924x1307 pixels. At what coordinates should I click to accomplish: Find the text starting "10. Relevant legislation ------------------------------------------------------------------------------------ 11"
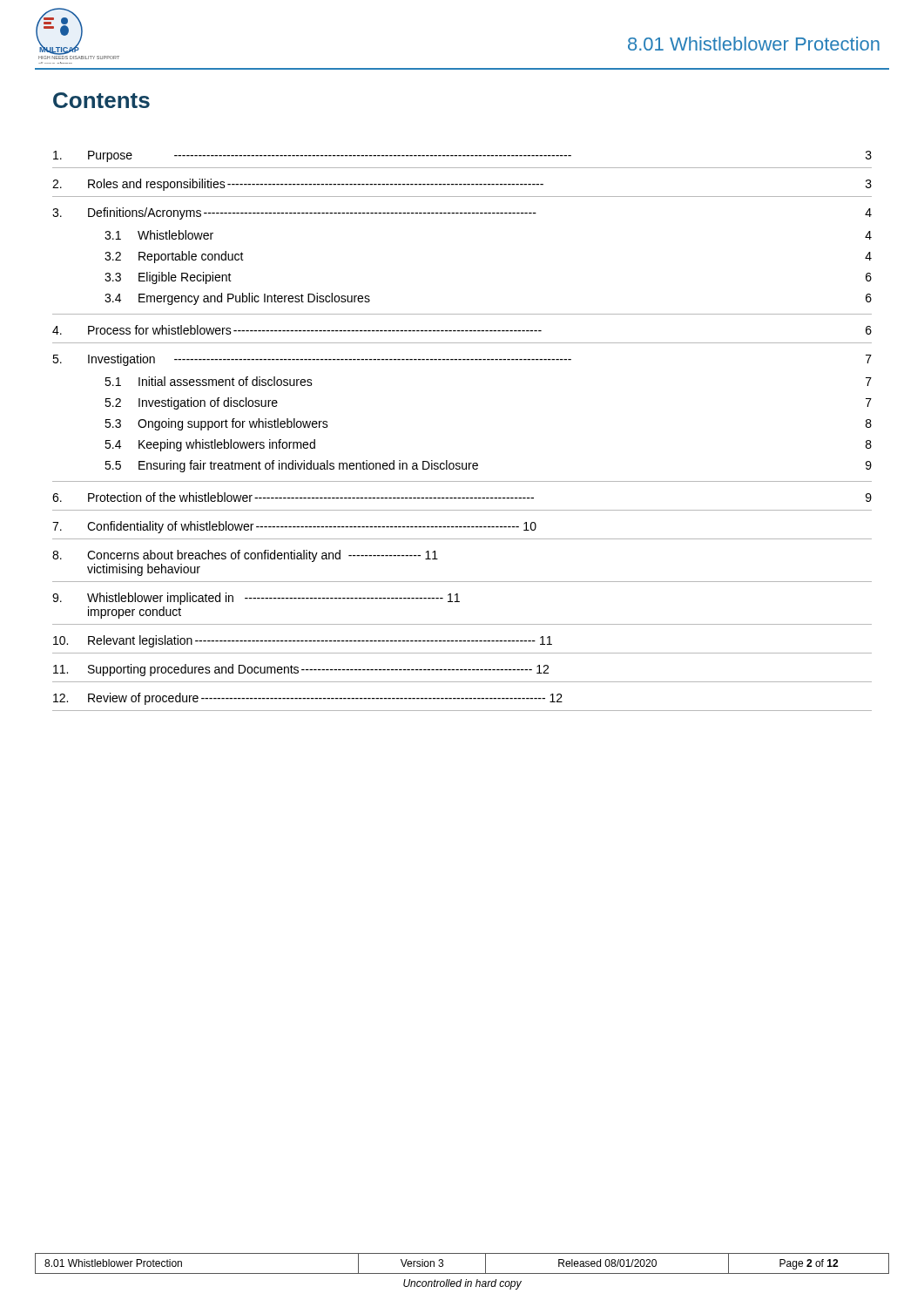460,640
